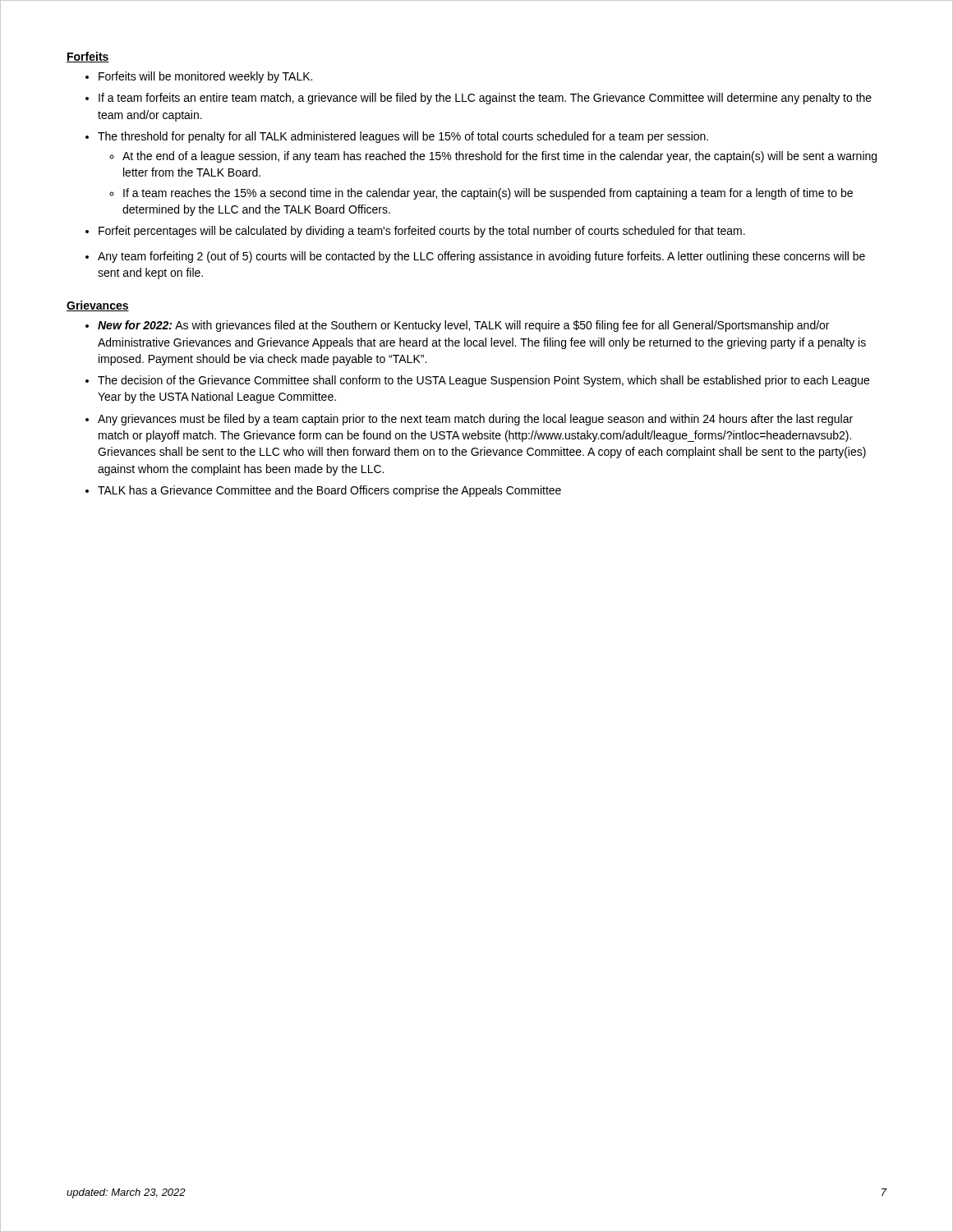Find the list item that reads "The decision of the Grievance Committee shall conform"
953x1232 pixels.
(484, 389)
